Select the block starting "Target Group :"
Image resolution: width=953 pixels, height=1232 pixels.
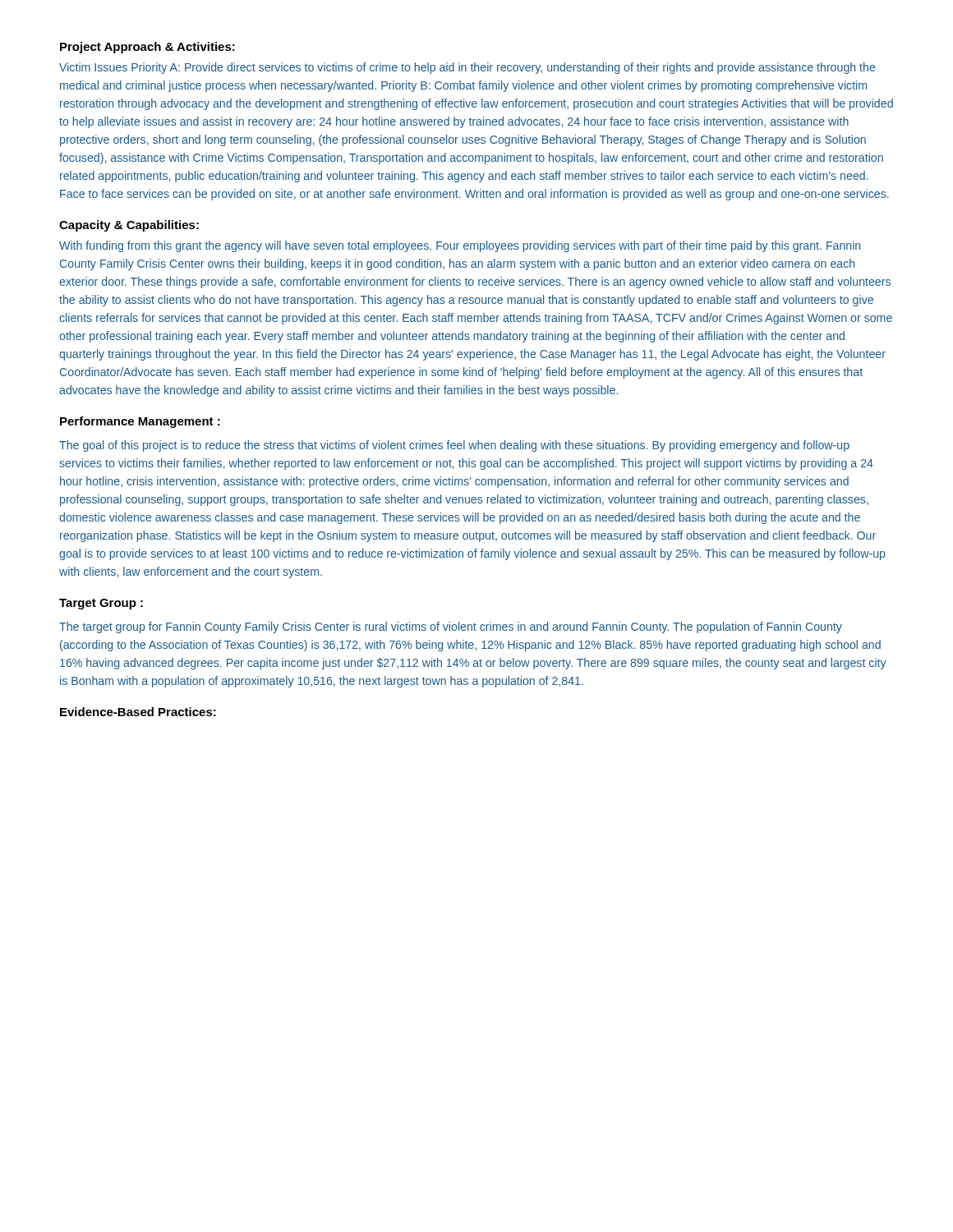tap(101, 604)
